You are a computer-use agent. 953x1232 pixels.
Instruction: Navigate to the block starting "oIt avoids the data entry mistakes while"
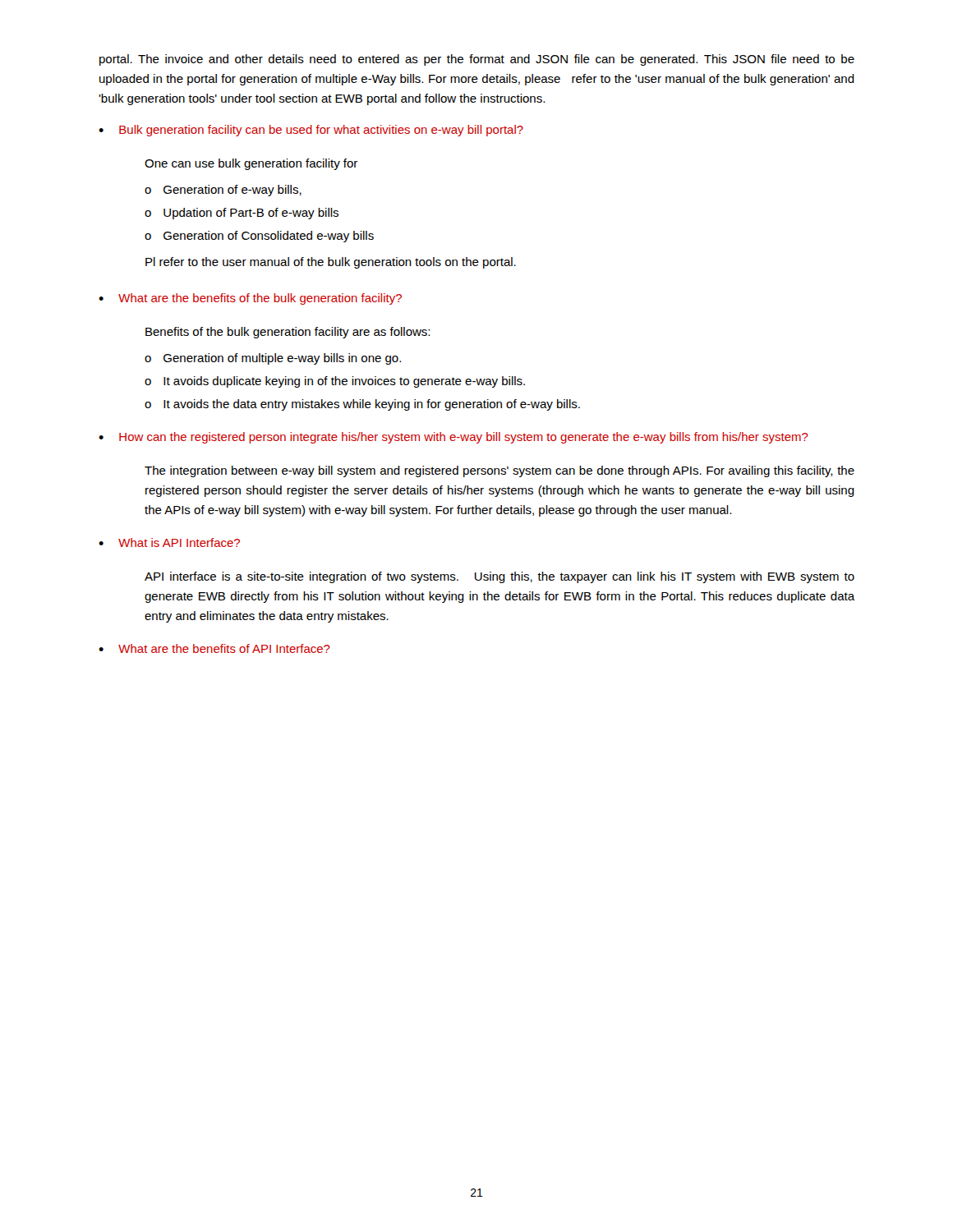click(363, 404)
